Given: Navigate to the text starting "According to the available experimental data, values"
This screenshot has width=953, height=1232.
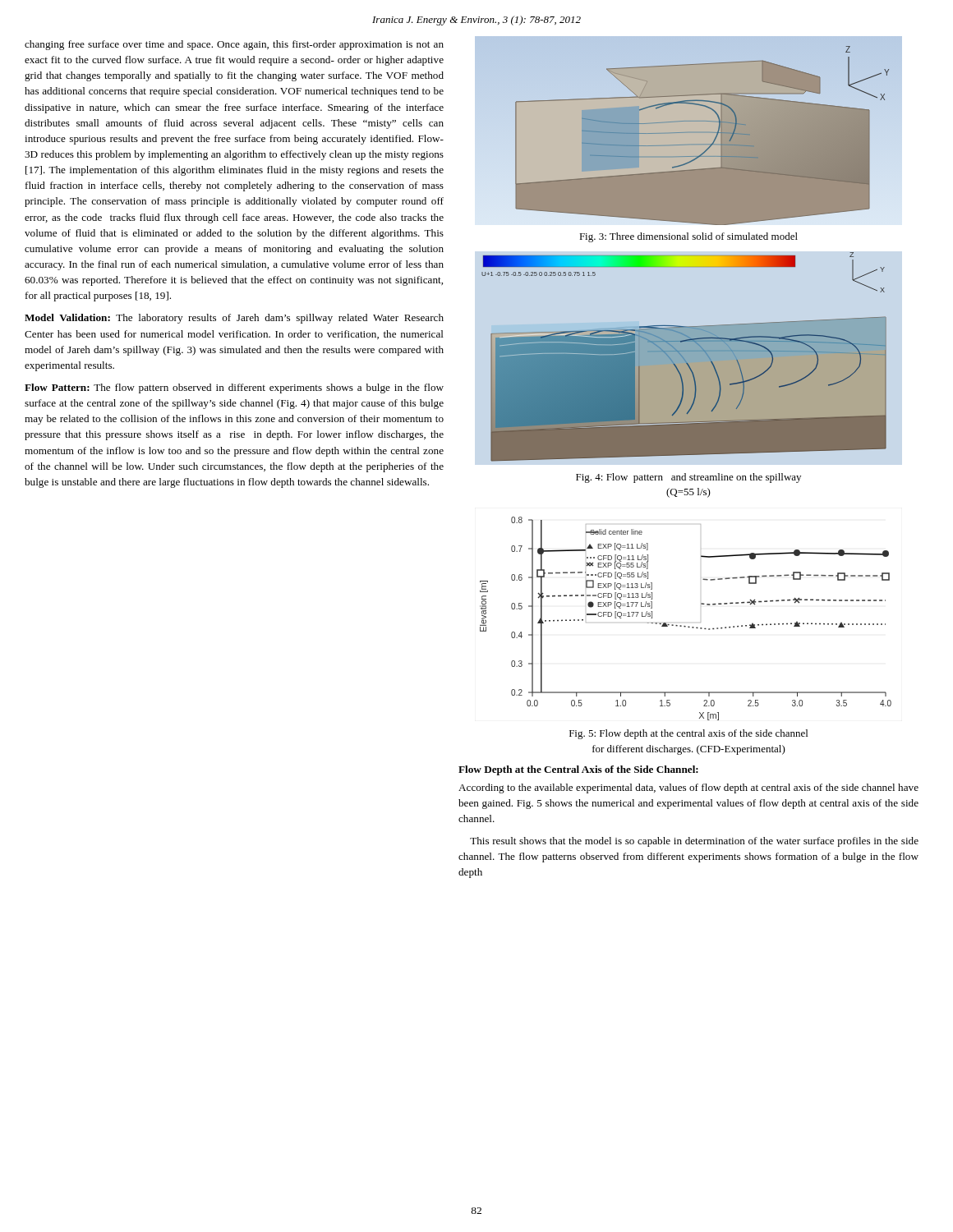Looking at the screenshot, I should click(x=688, y=803).
